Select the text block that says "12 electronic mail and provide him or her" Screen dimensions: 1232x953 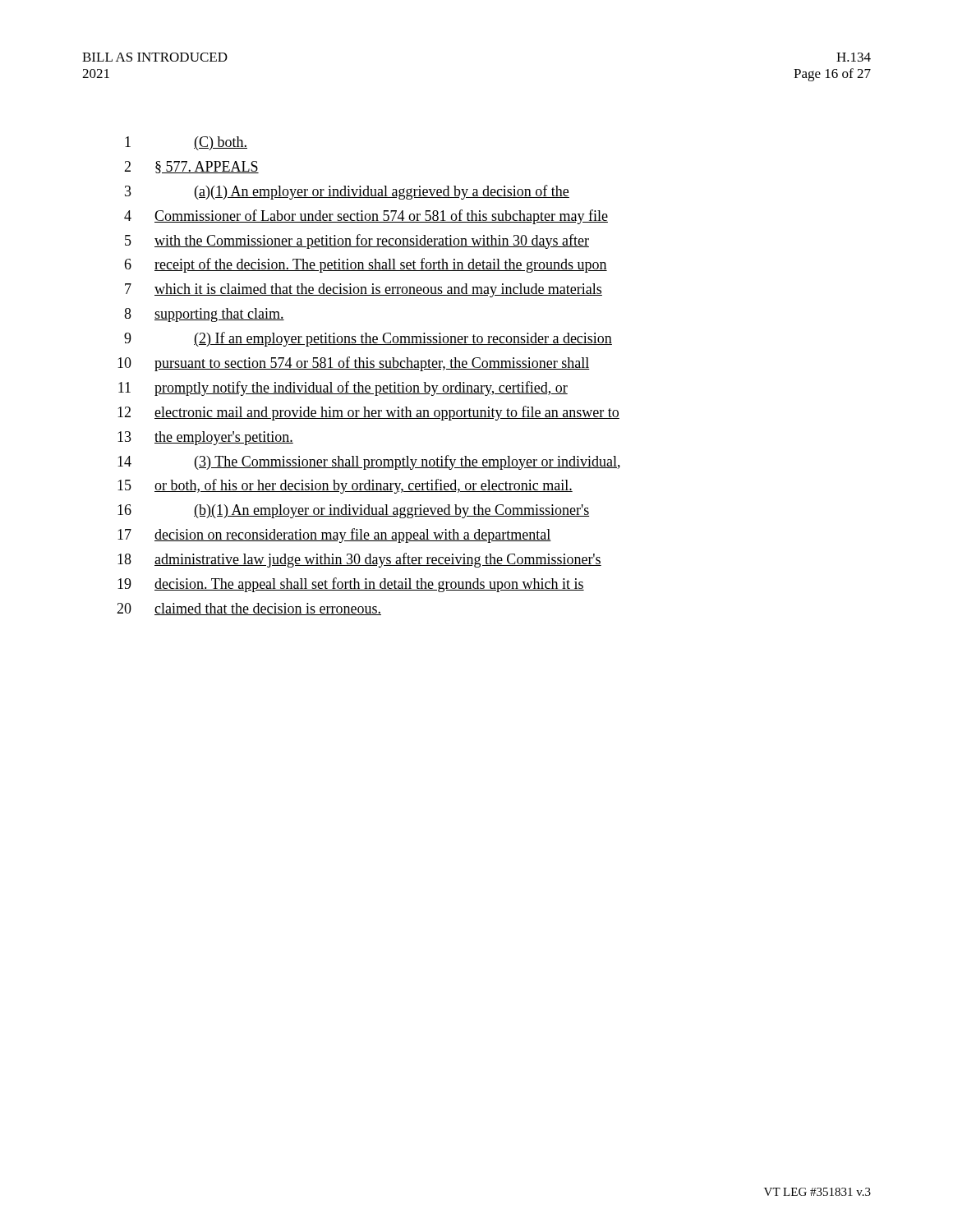click(x=476, y=413)
